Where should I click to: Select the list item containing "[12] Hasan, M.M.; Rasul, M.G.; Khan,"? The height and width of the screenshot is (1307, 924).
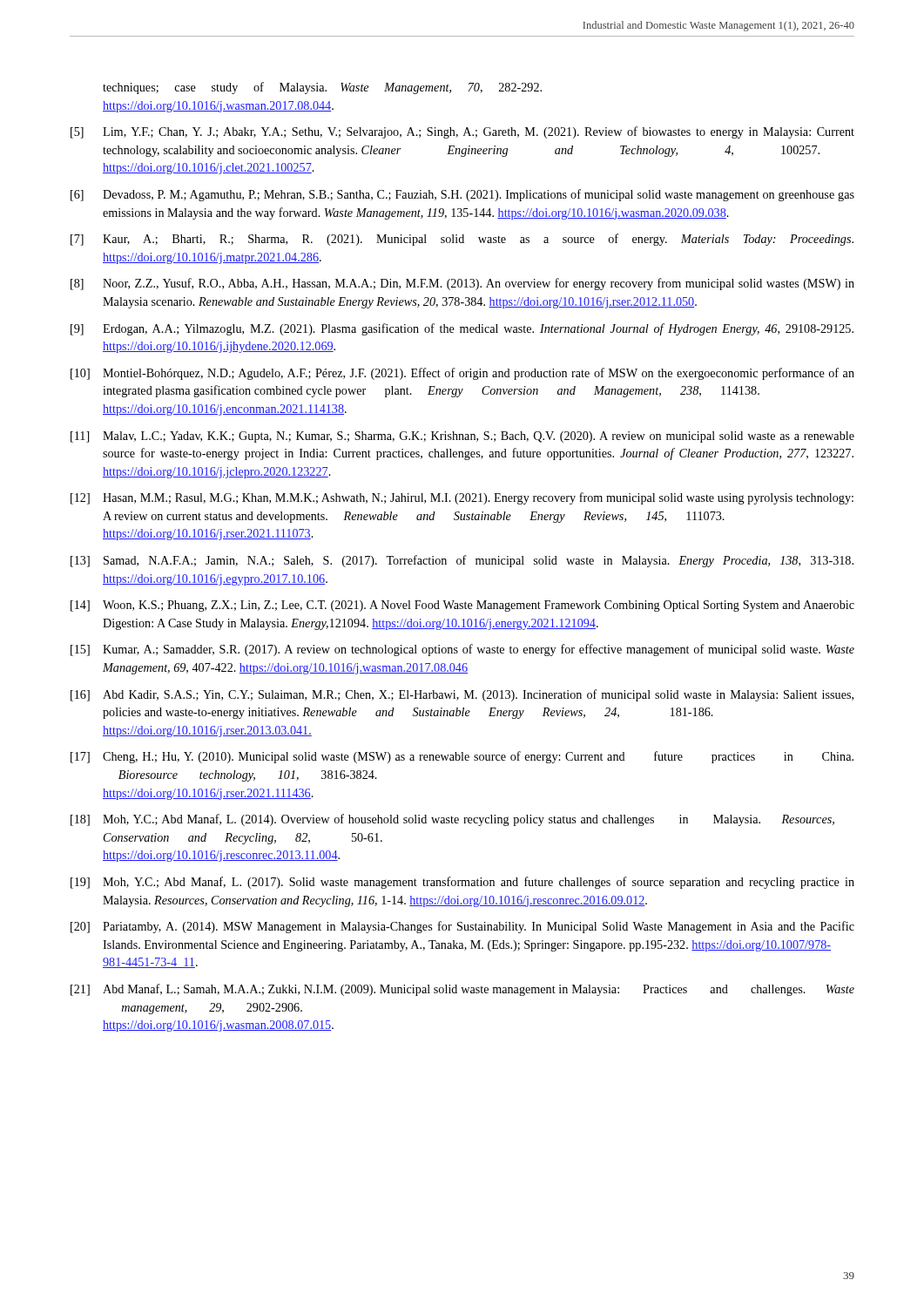[462, 516]
